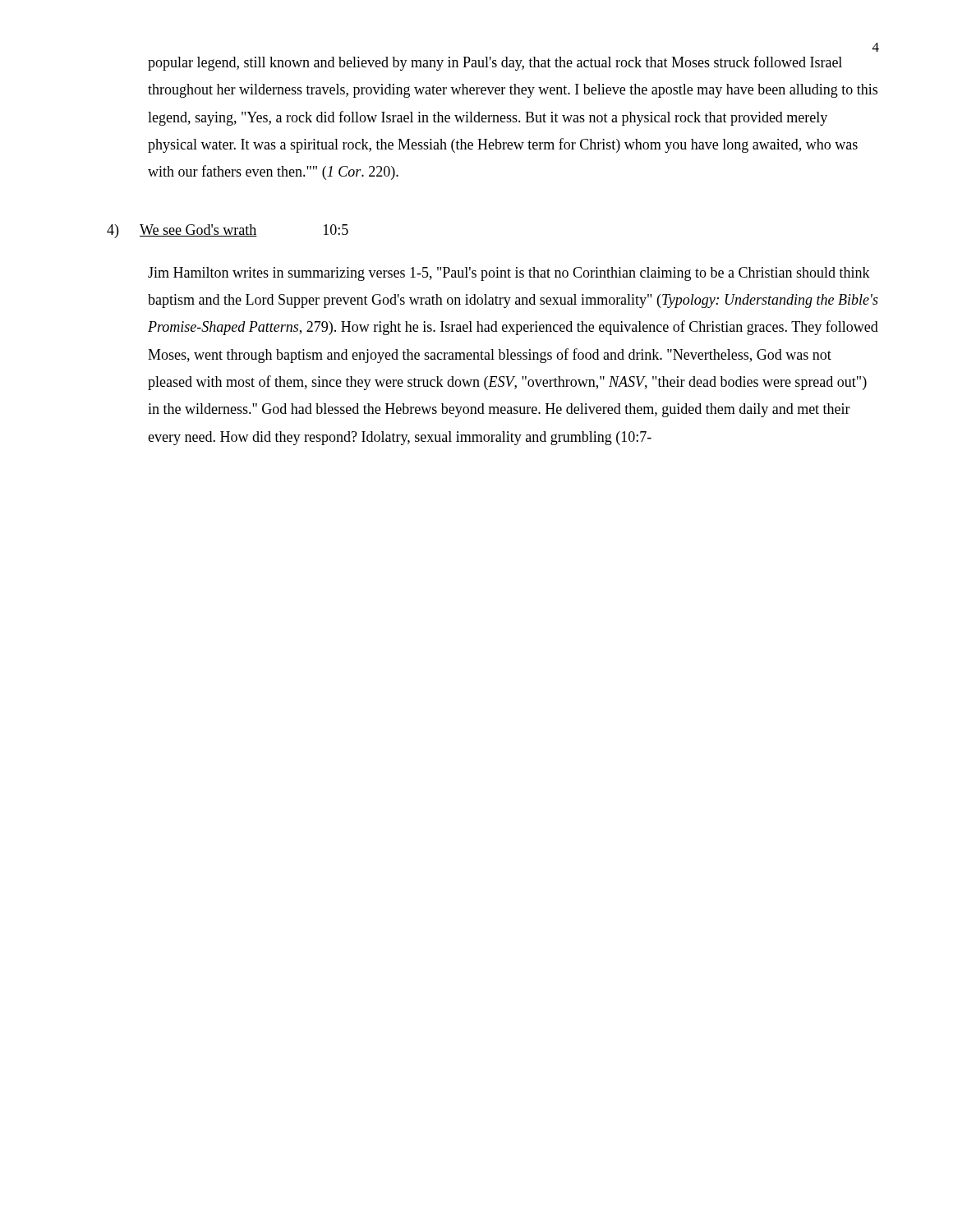This screenshot has width=953, height=1232.
Task: Point to the text starting "popular legend, still known"
Action: pos(513,117)
